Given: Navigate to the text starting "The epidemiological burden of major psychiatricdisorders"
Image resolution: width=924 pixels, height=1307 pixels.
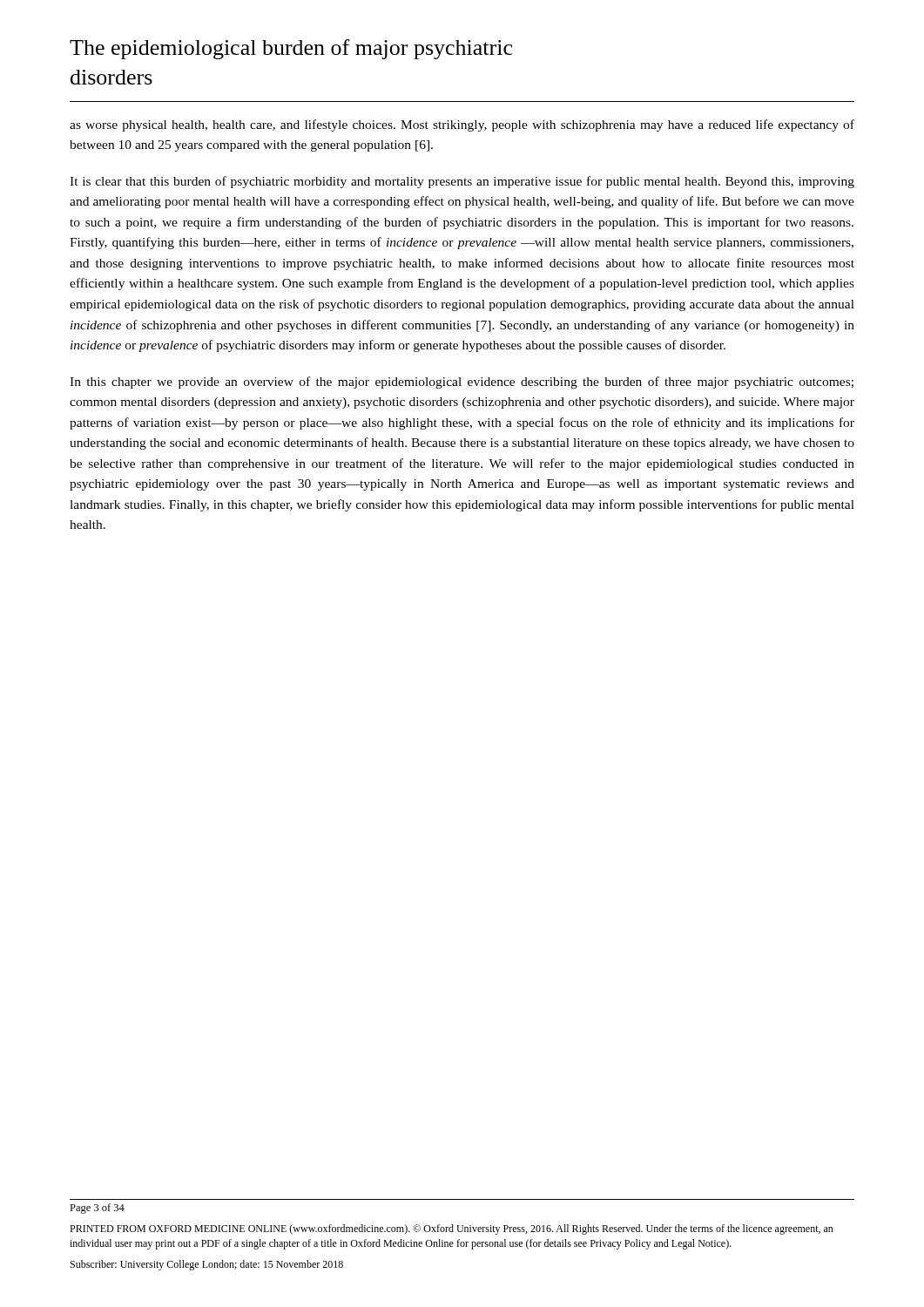Looking at the screenshot, I should (462, 63).
